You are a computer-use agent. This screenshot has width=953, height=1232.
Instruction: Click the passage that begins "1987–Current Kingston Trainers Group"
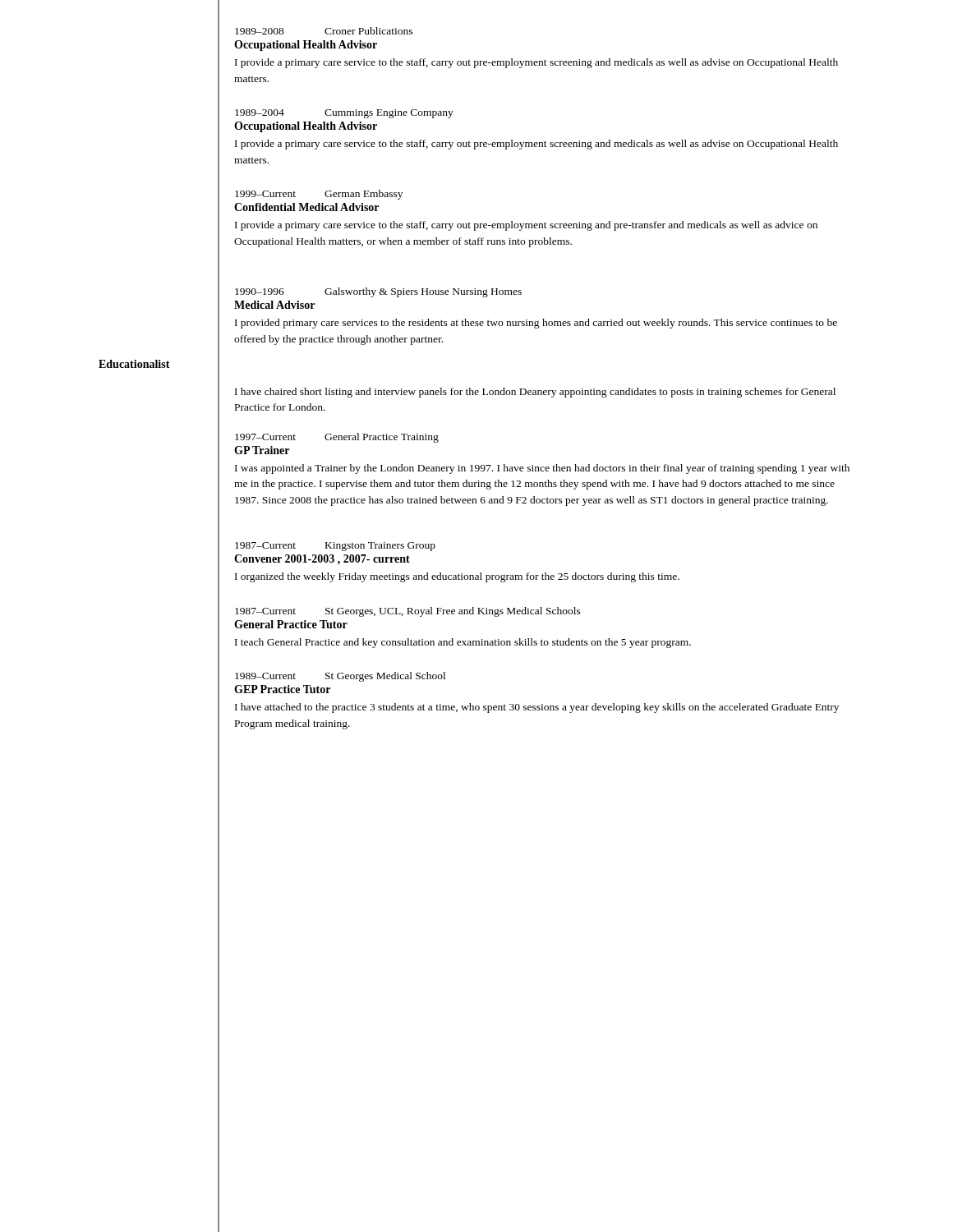pos(546,562)
